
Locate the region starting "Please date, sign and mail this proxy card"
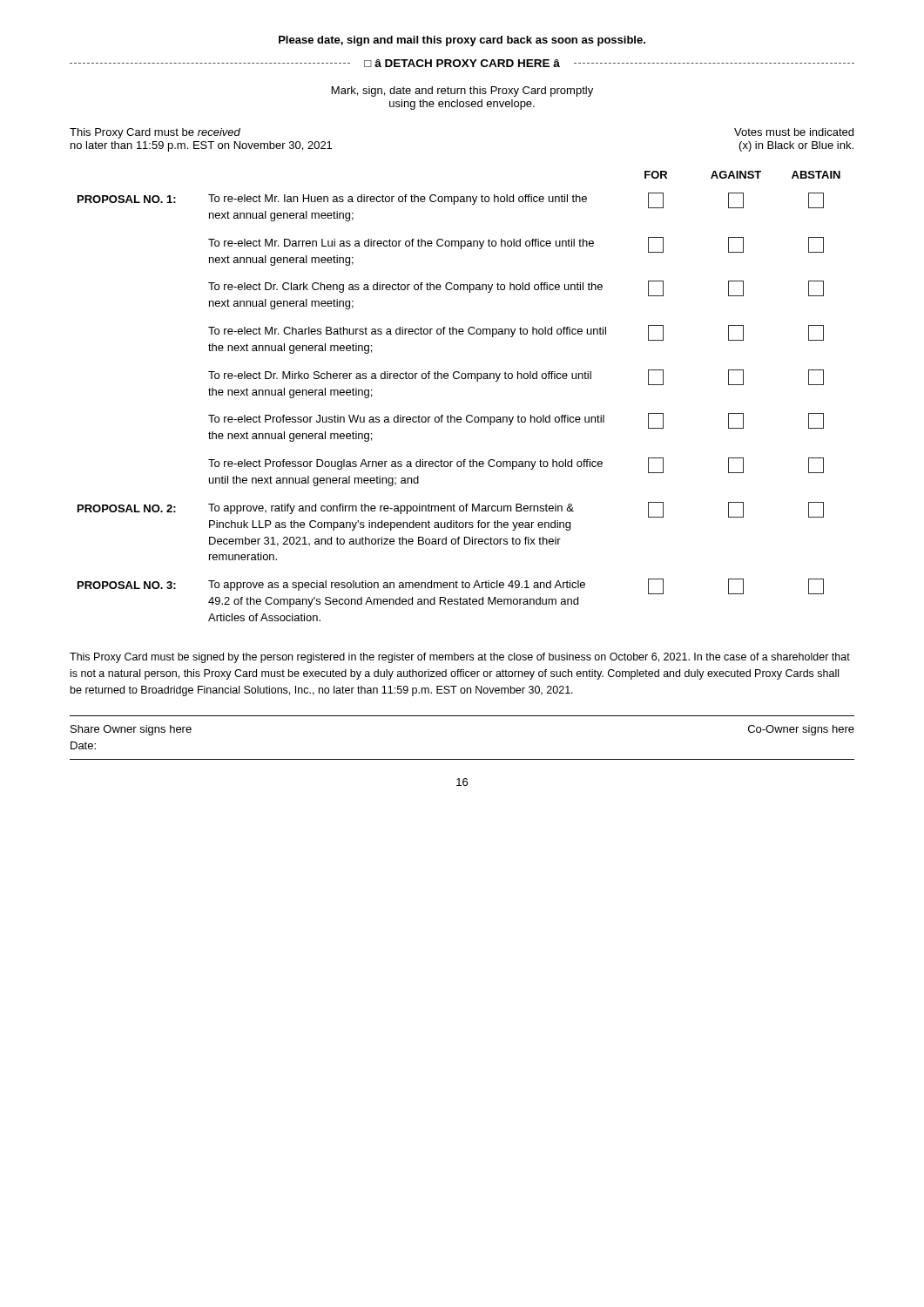[462, 40]
